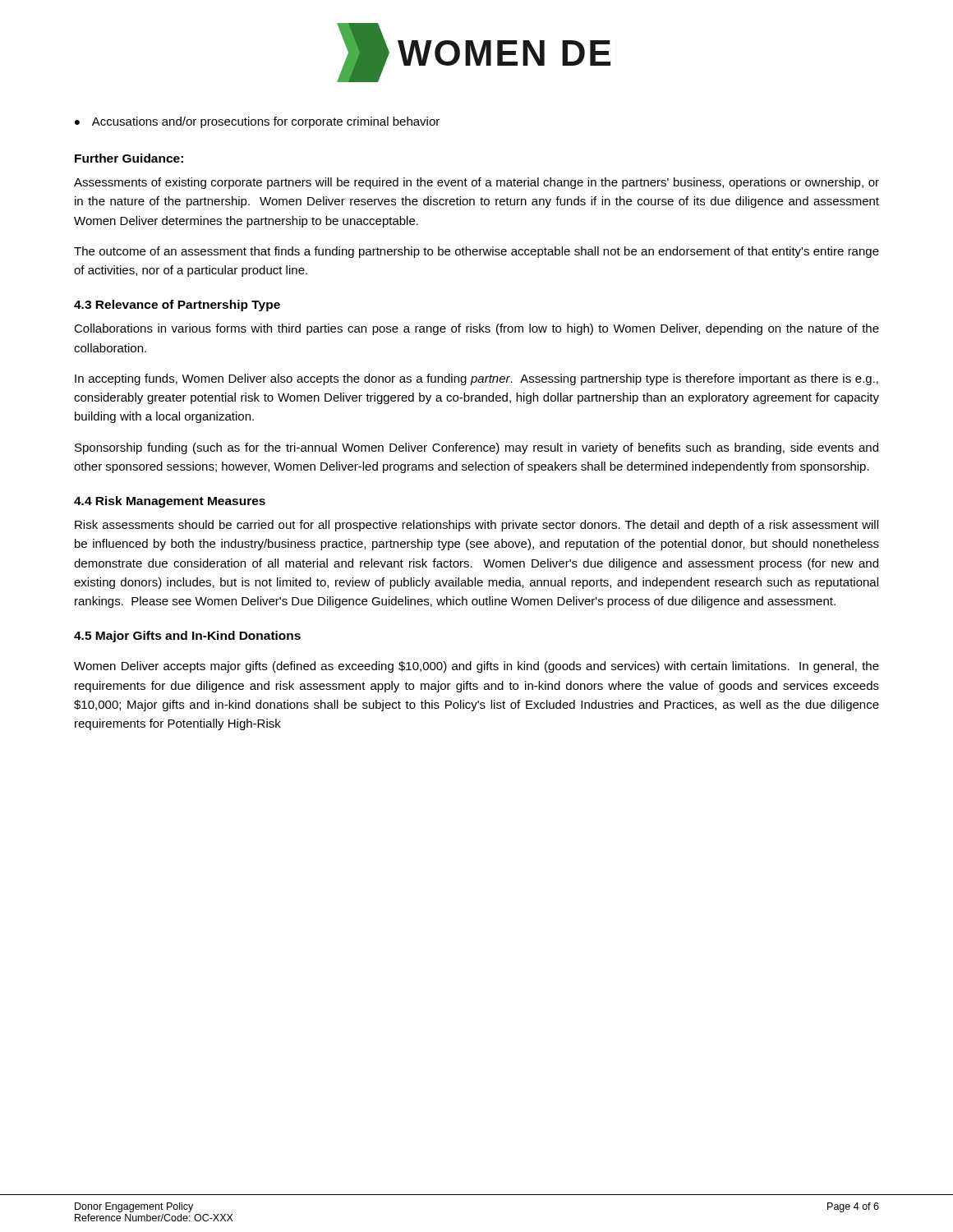Locate the region starting "In accepting funds, Women Deliver also accepts"
Screen dimensions: 1232x953
[476, 397]
